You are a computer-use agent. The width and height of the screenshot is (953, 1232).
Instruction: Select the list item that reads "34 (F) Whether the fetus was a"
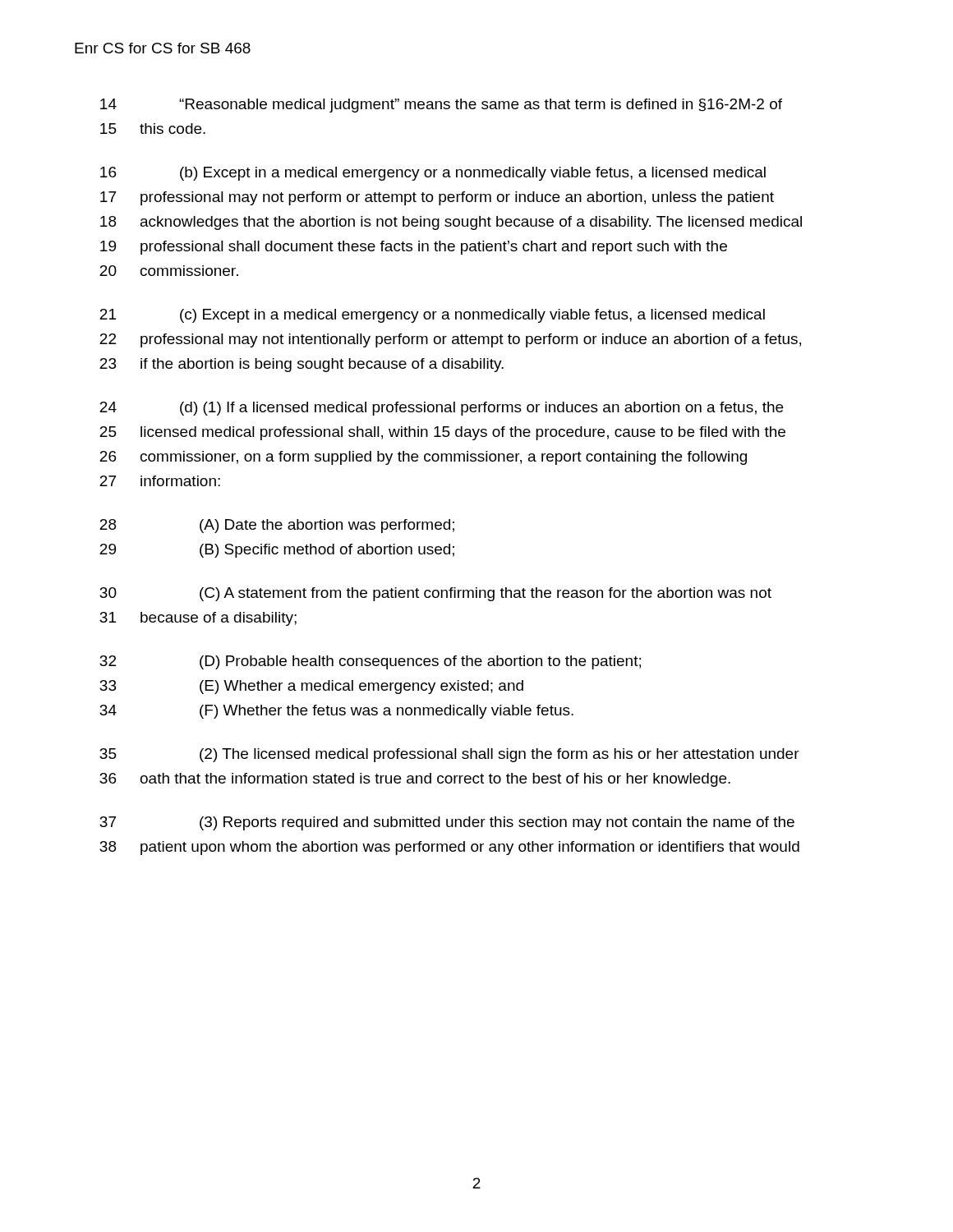[476, 710]
